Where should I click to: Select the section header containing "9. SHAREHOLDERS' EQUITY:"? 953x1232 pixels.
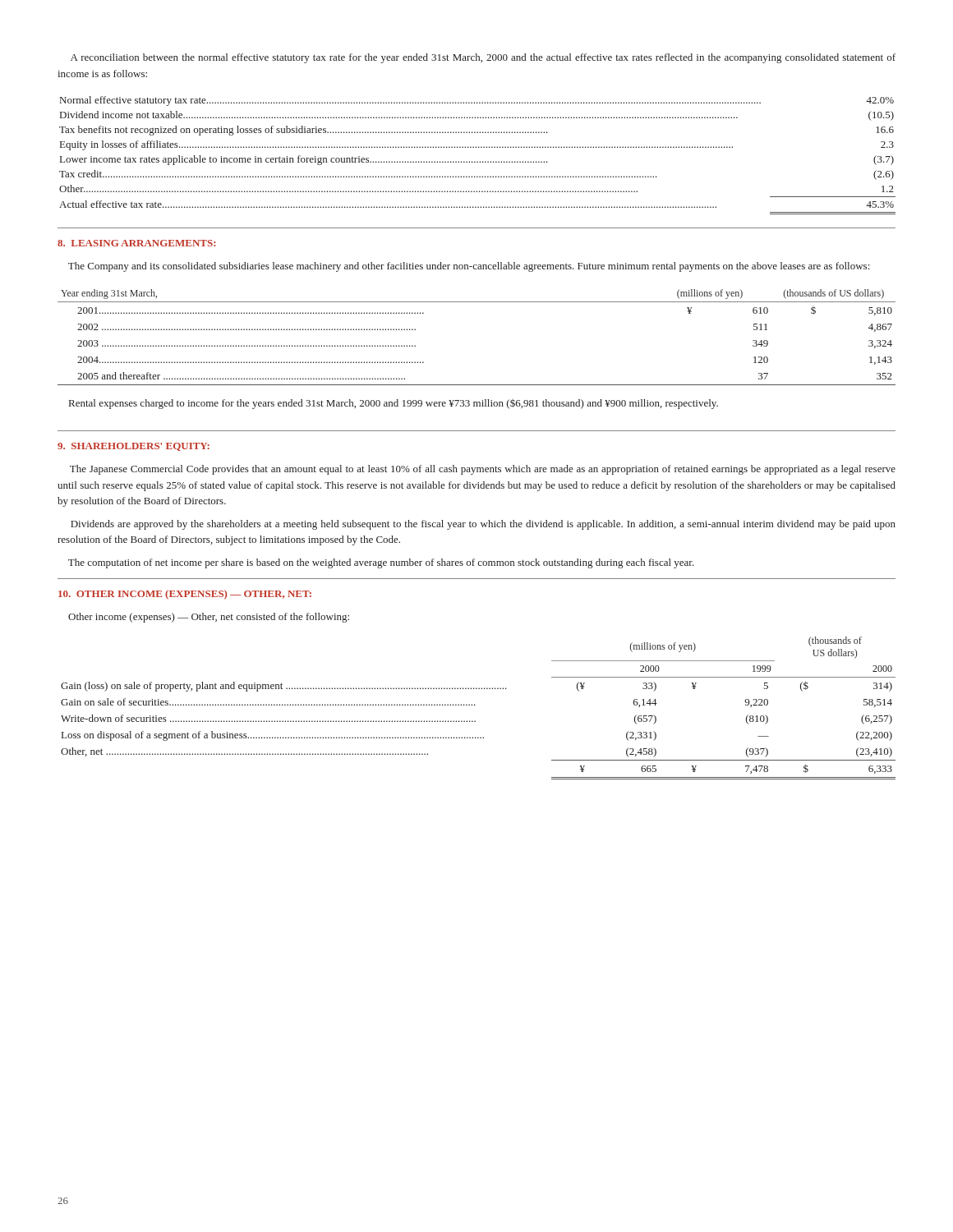tap(134, 446)
